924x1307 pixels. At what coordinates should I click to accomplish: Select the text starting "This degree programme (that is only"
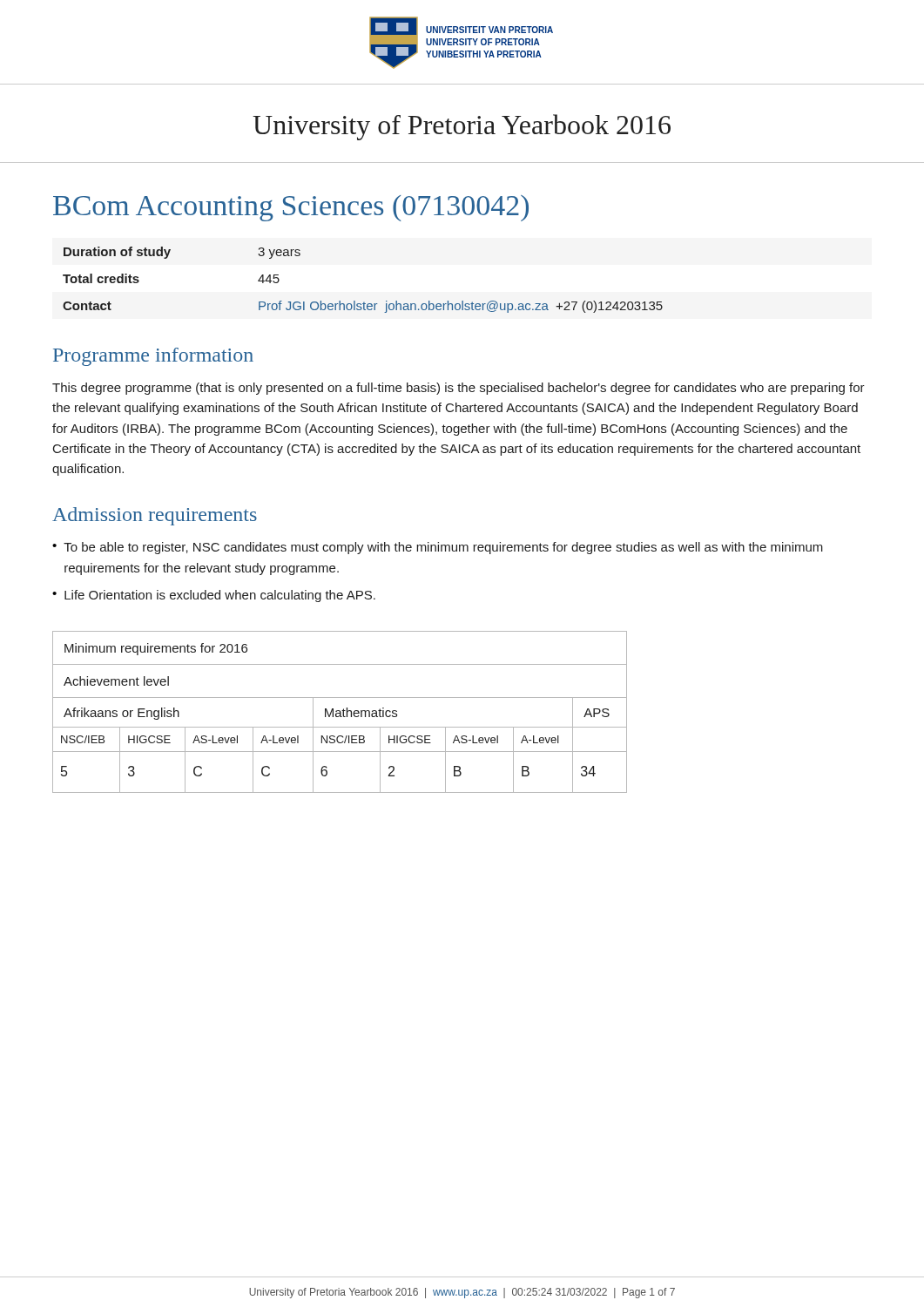pyautogui.click(x=462, y=428)
